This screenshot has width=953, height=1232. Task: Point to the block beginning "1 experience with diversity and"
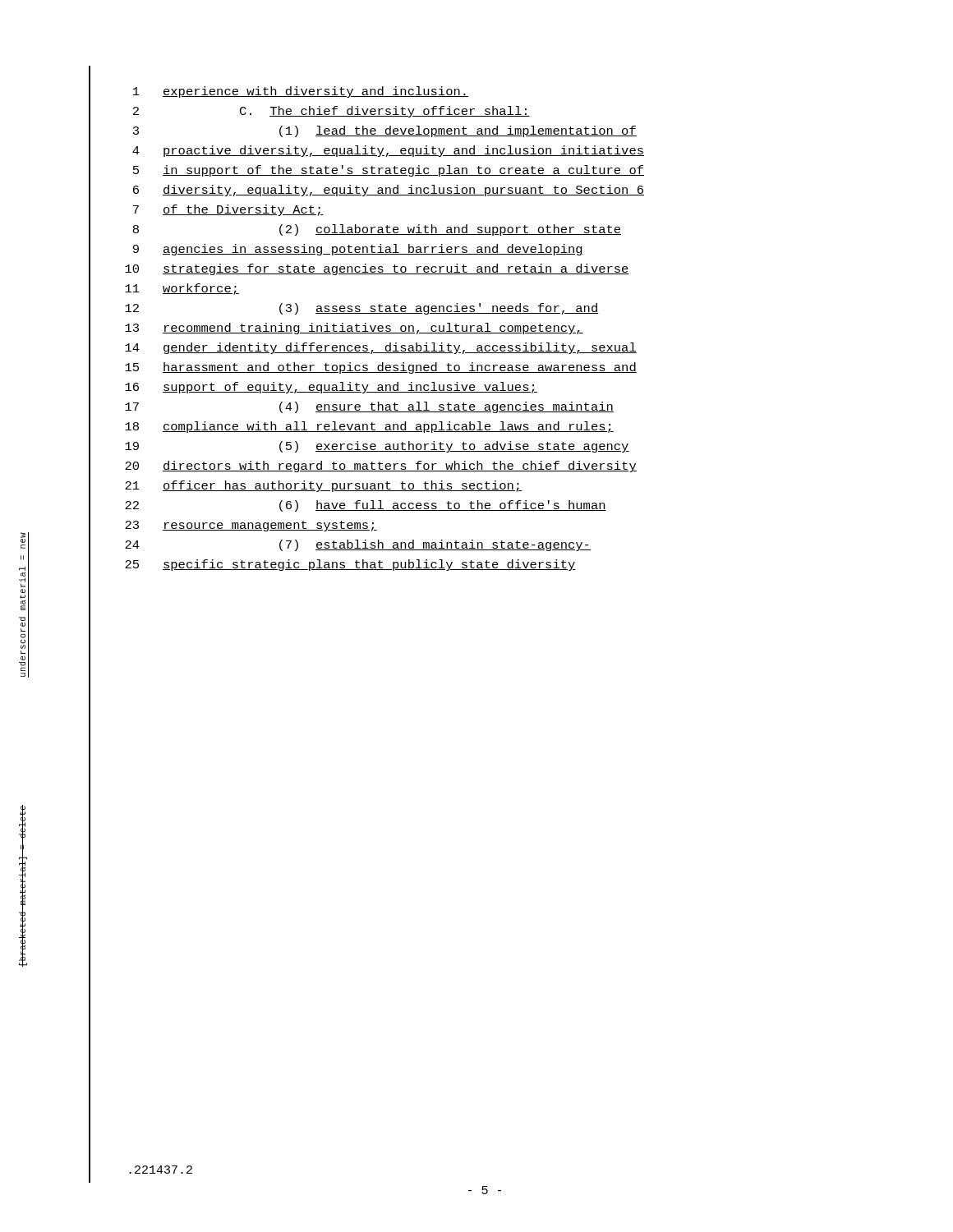point(301,92)
